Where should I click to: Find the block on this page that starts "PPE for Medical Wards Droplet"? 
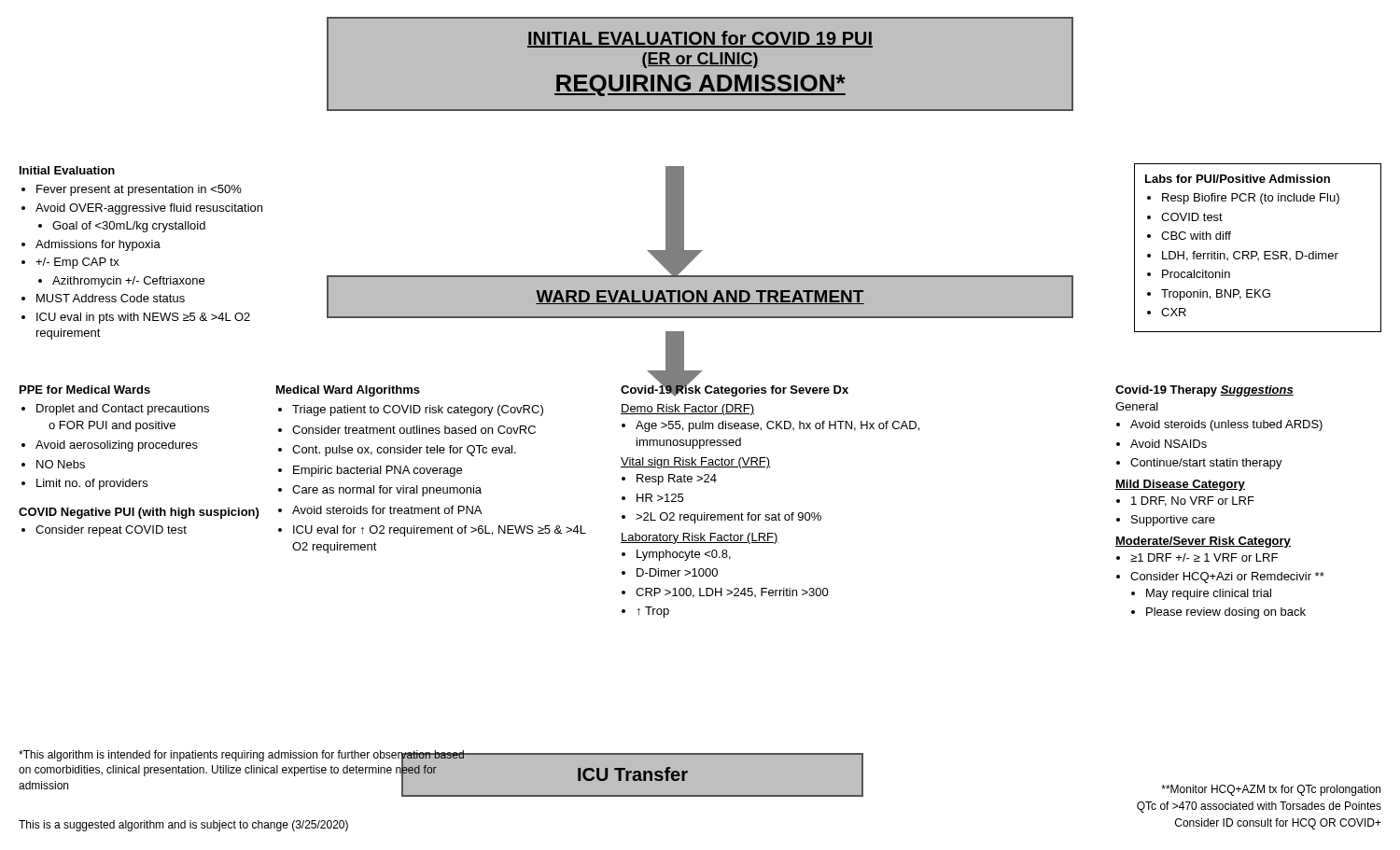140,460
